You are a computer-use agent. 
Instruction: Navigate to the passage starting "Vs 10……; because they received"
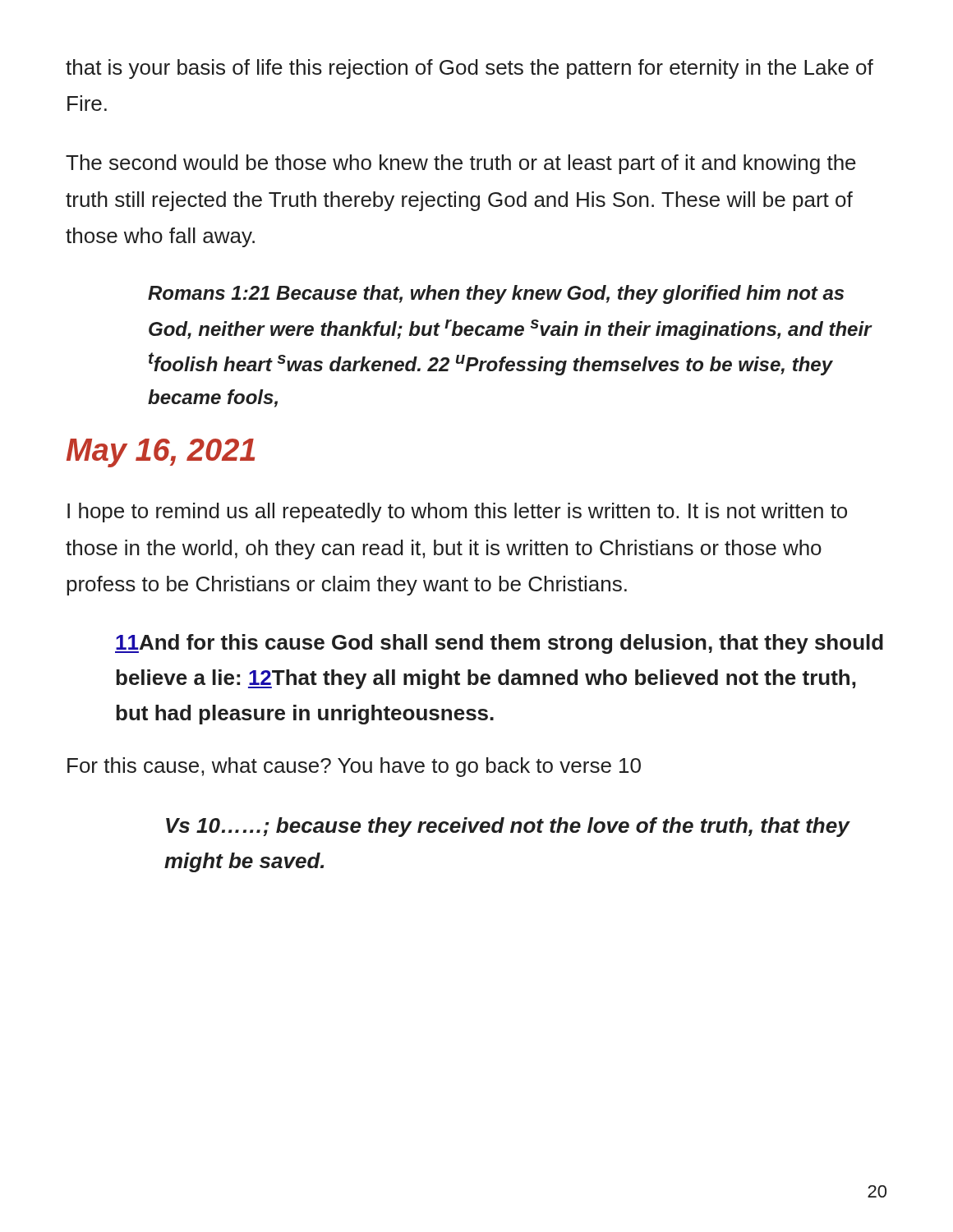(x=507, y=843)
